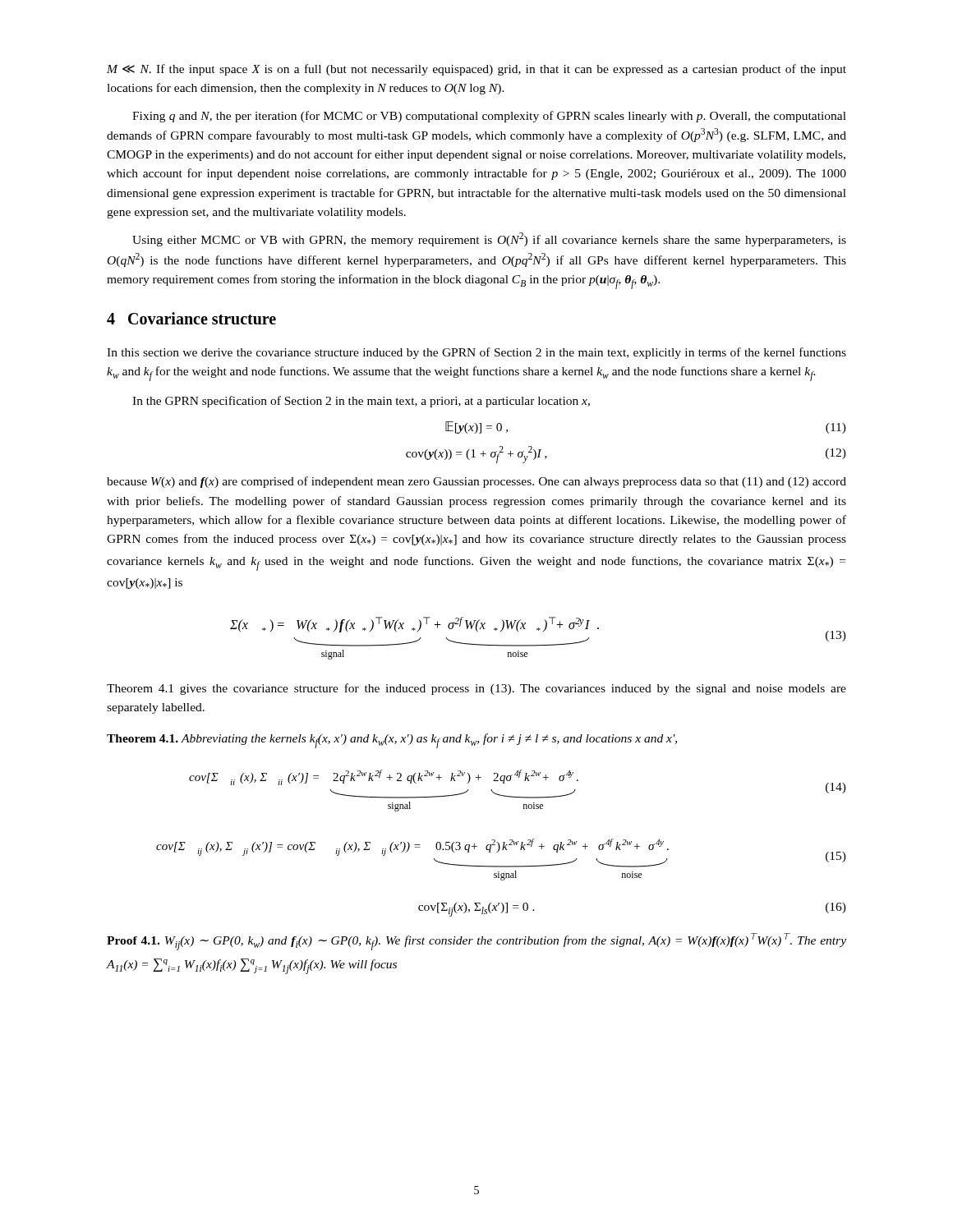Viewport: 953px width, 1232px height.
Task: Where is the passage that starts "In the GPRN"?
Action: point(361,401)
